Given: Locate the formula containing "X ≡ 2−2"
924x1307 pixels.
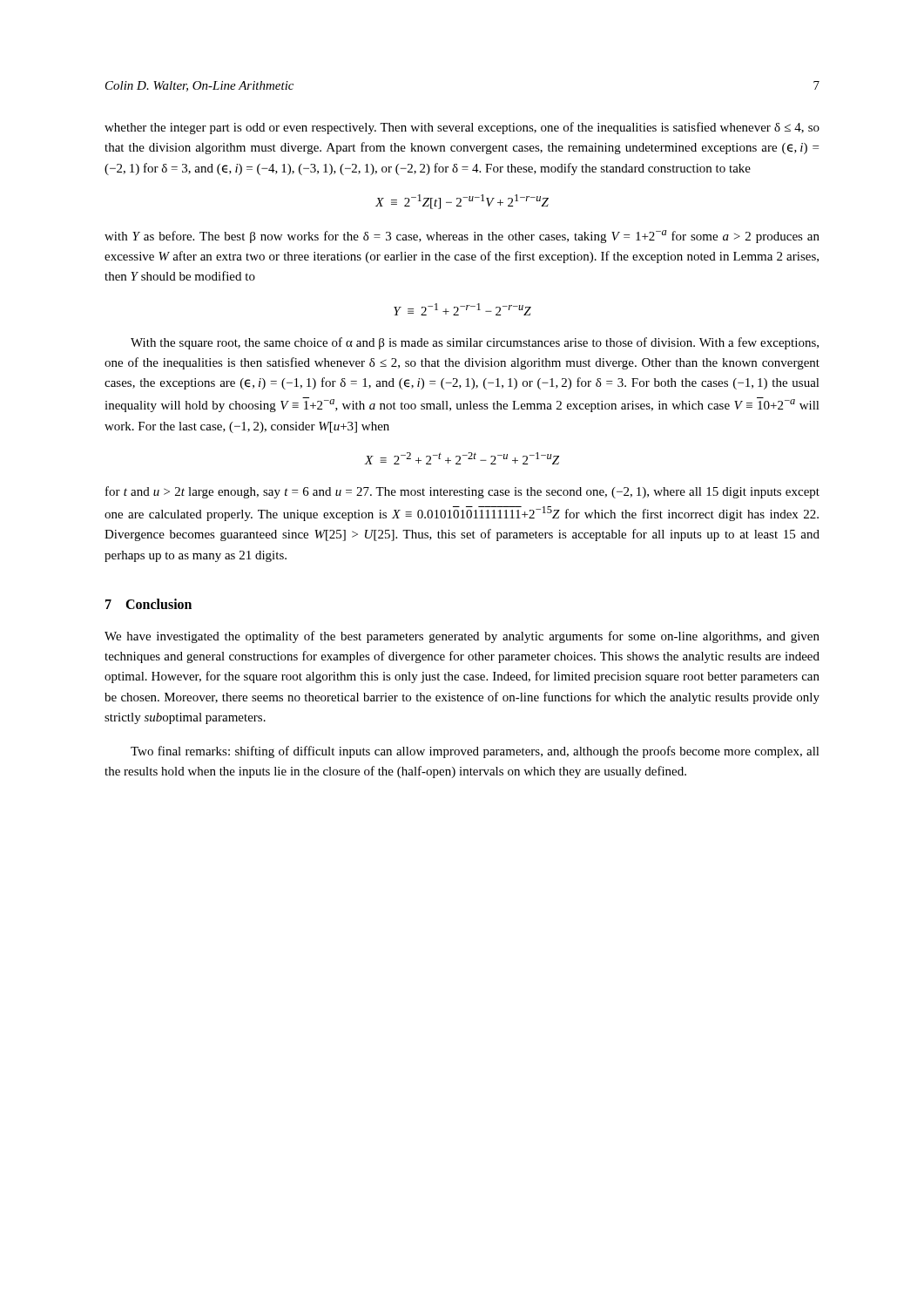Looking at the screenshot, I should 462,458.
